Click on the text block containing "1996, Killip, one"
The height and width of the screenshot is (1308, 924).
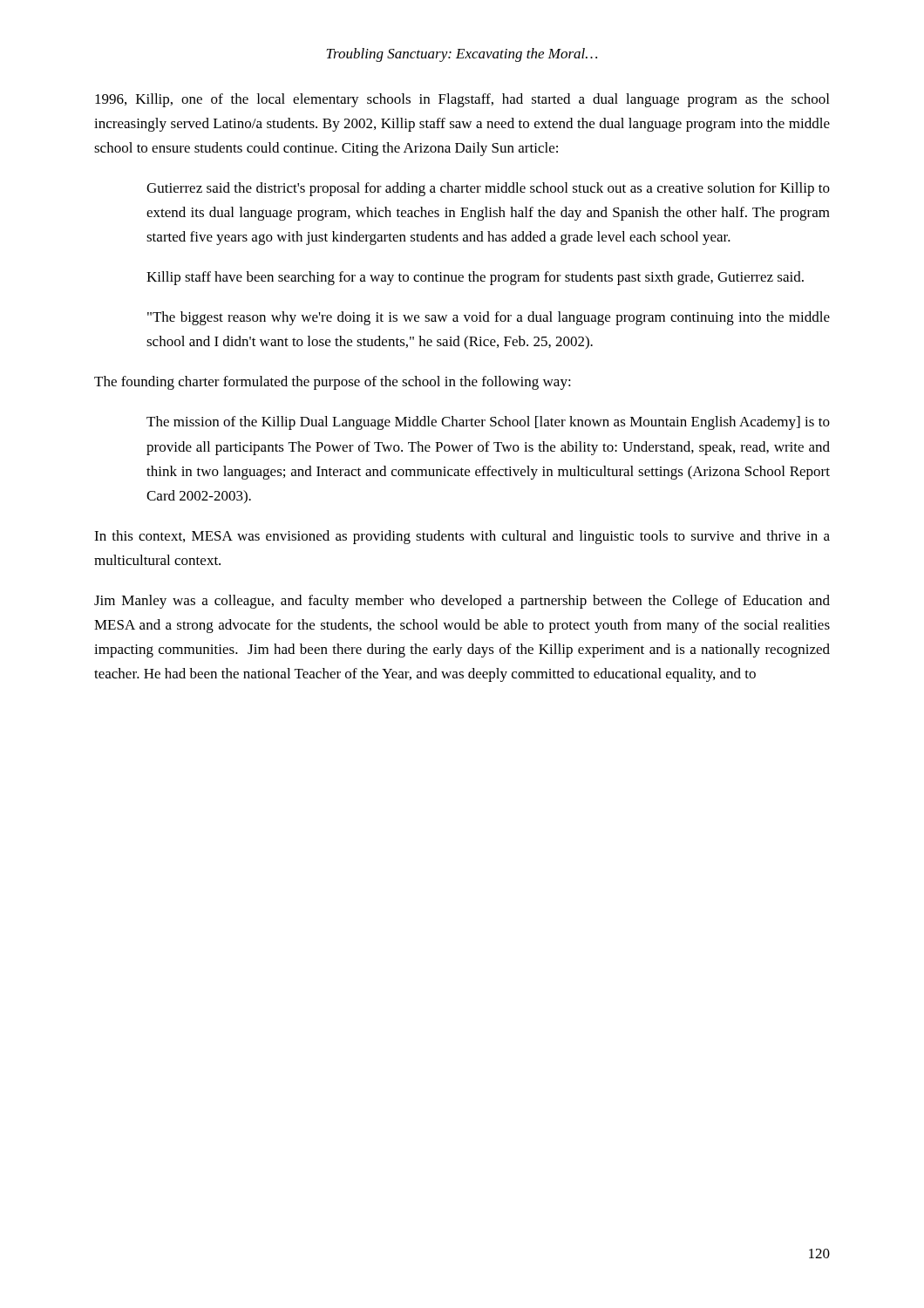[462, 124]
